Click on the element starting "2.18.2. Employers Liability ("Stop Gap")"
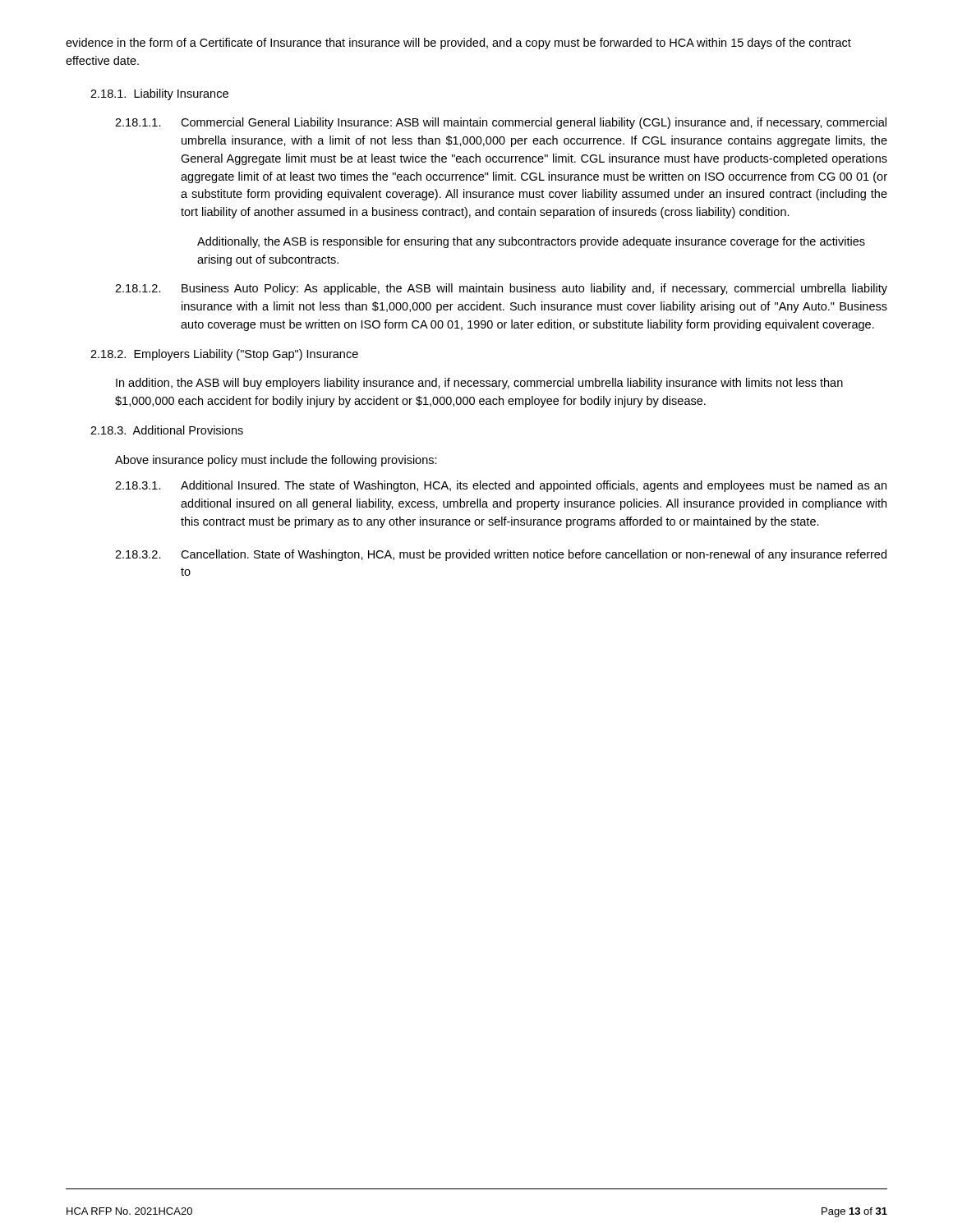 [224, 355]
